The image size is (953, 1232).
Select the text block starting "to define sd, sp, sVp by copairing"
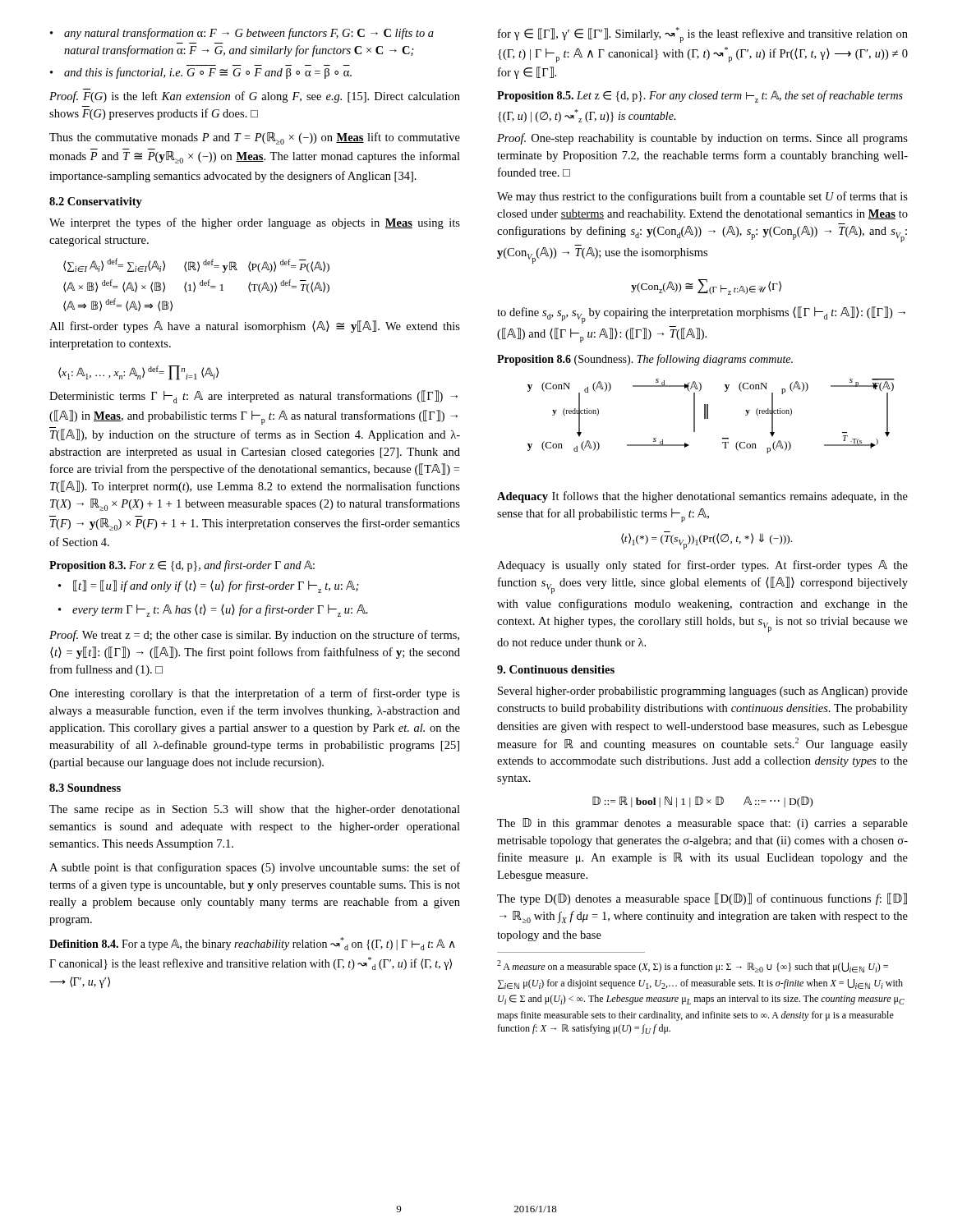[702, 324]
